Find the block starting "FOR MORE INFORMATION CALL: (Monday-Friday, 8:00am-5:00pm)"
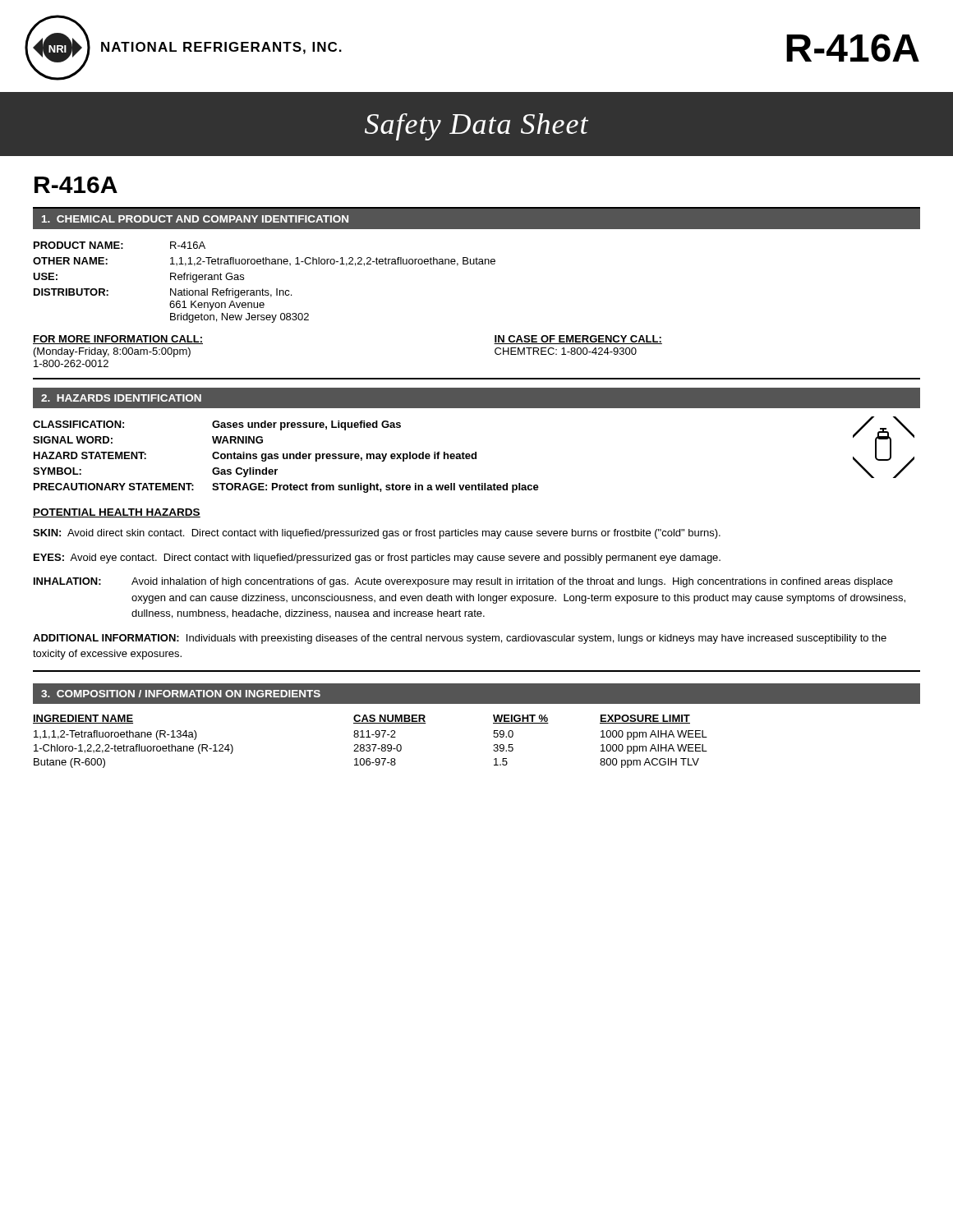 point(118,340)
